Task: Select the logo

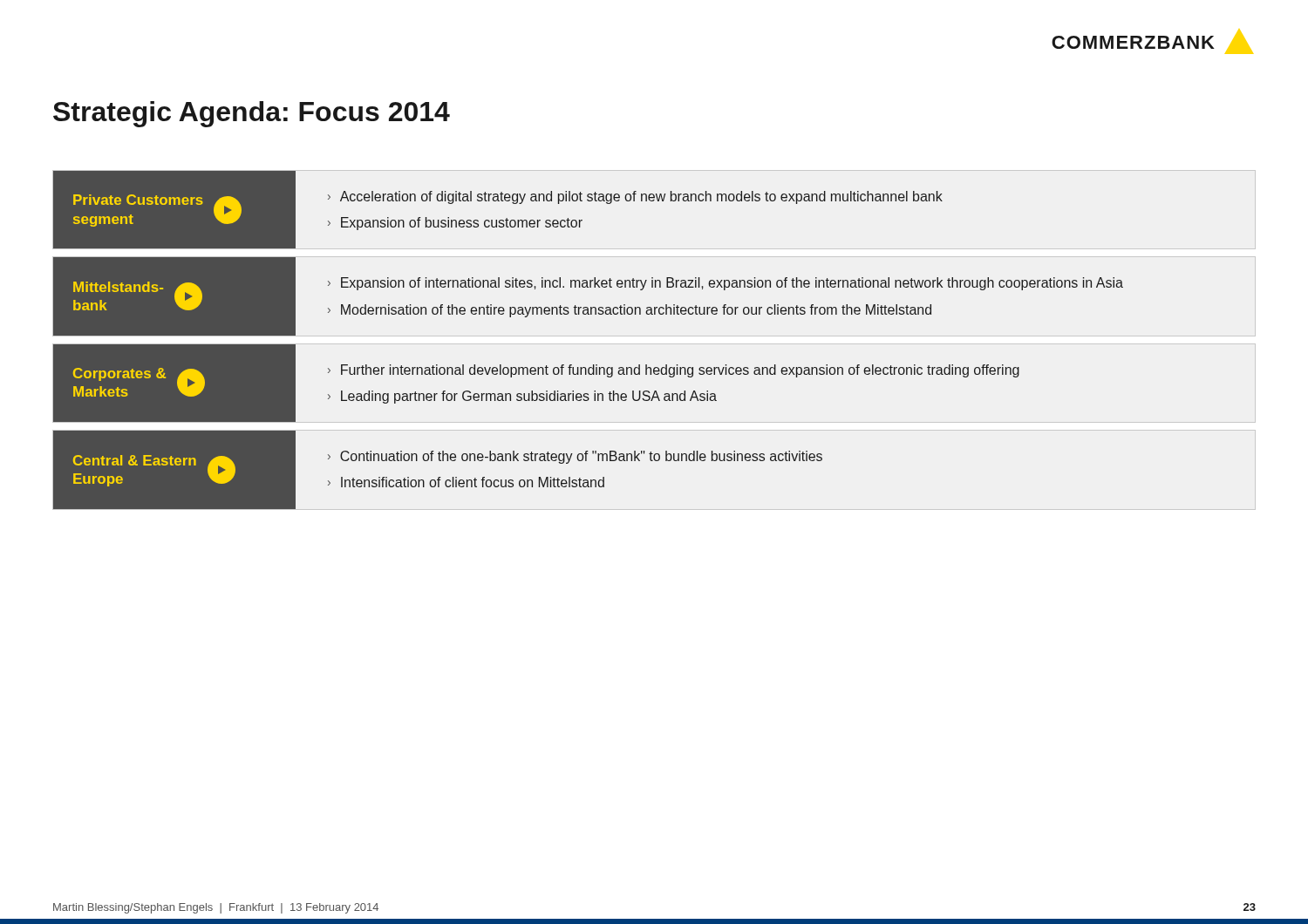Action: point(1154,43)
